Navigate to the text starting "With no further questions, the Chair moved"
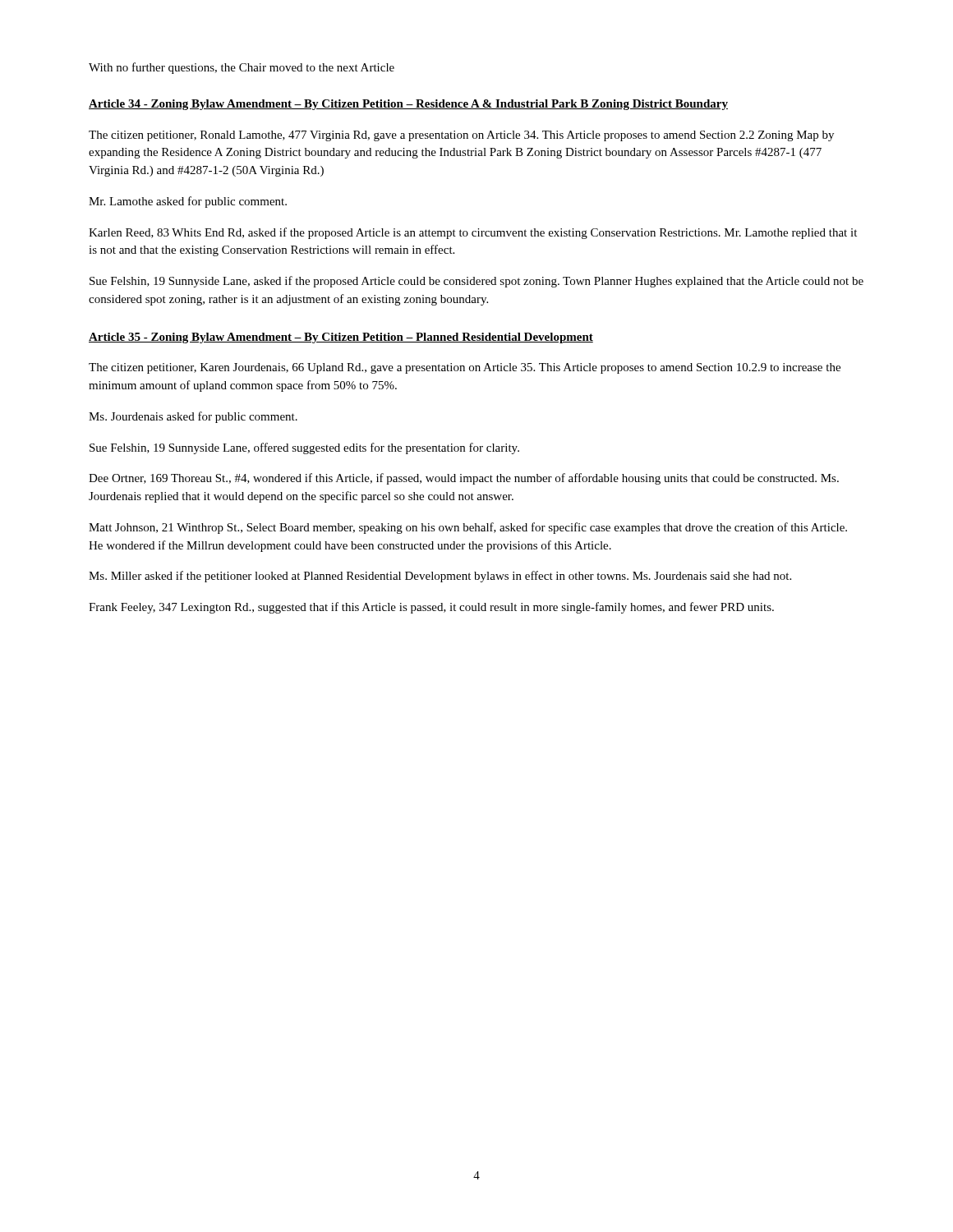This screenshot has width=953, height=1232. click(242, 67)
